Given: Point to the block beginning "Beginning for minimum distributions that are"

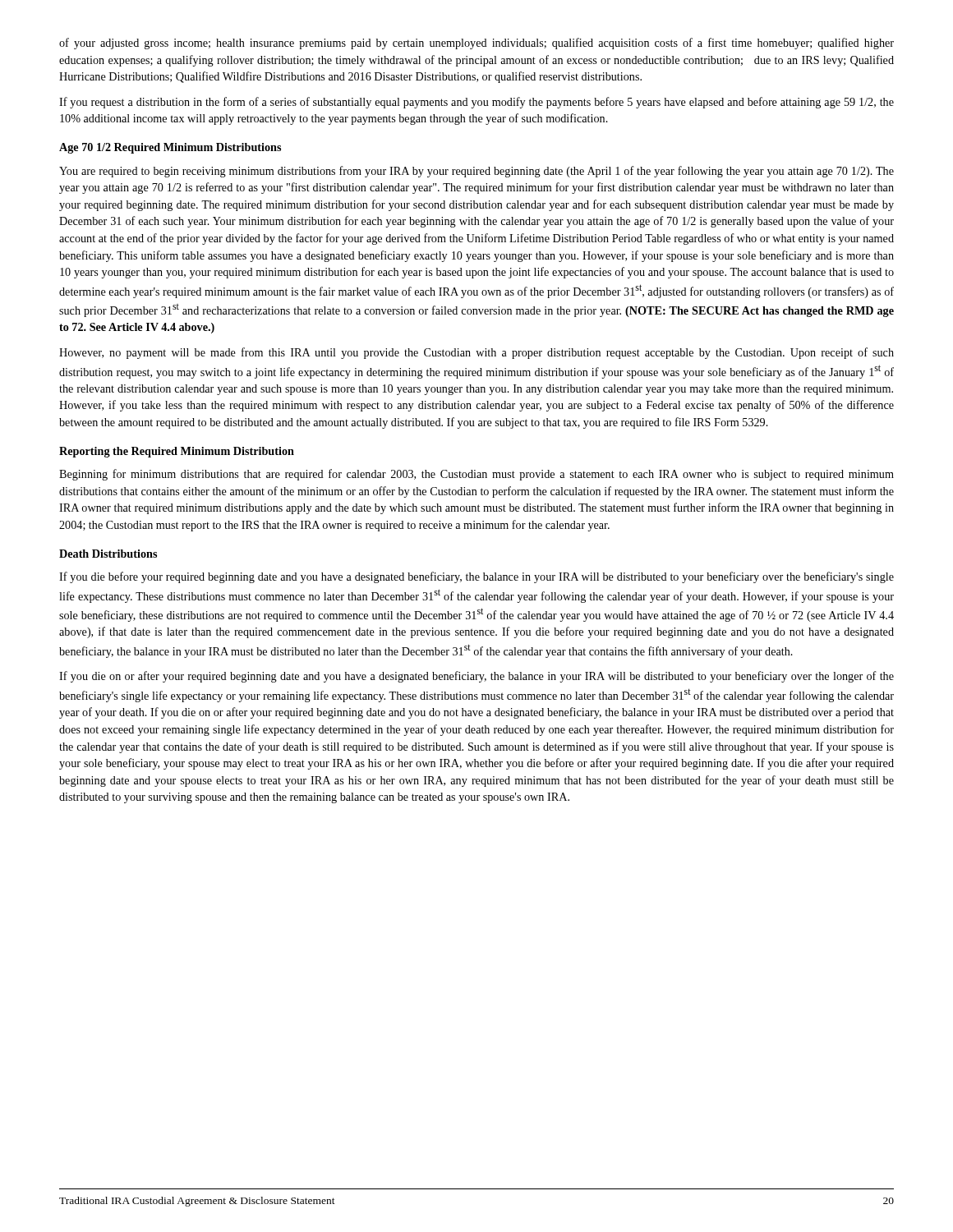Looking at the screenshot, I should click(x=476, y=500).
